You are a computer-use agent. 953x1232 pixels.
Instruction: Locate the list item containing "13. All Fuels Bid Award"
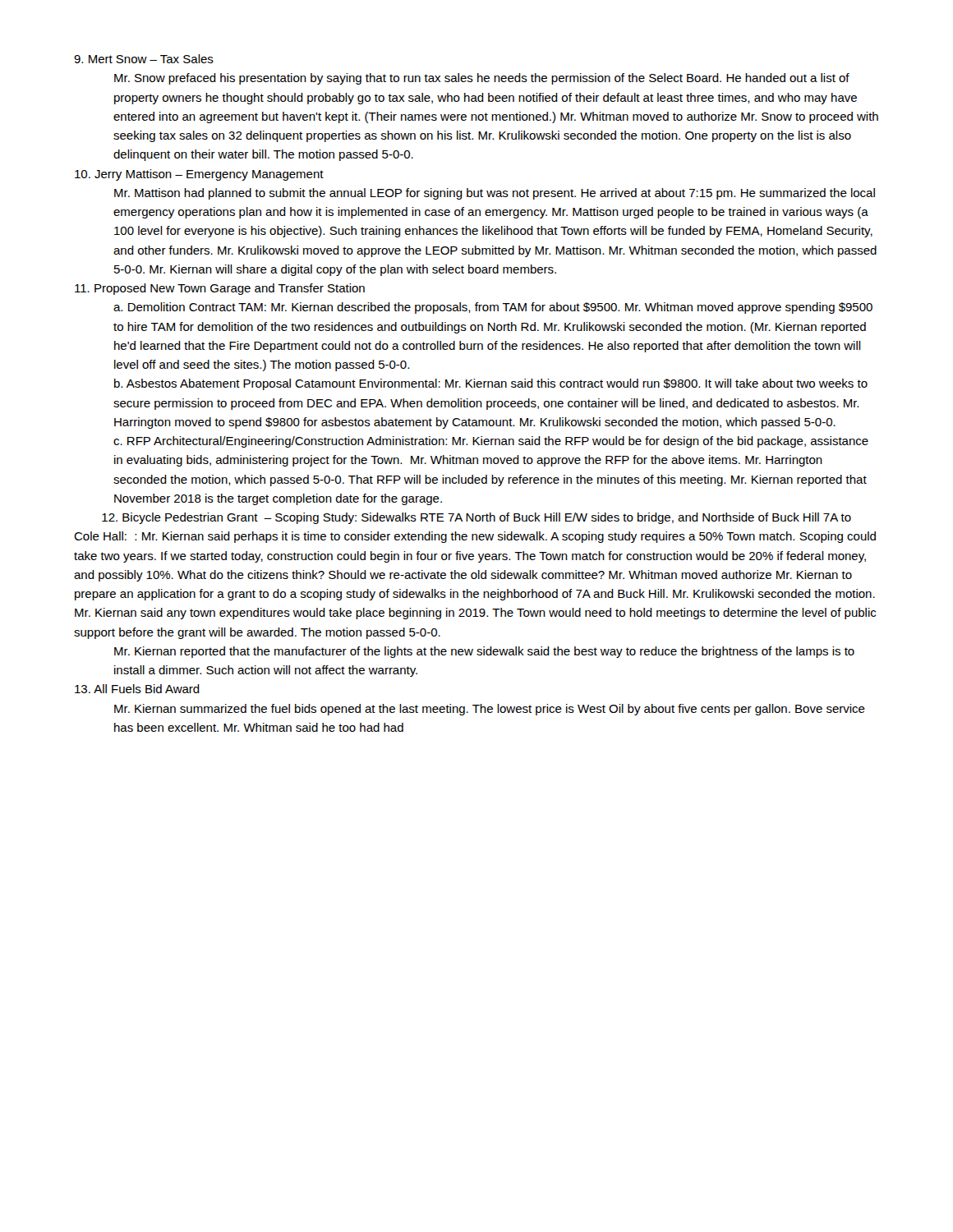137,689
